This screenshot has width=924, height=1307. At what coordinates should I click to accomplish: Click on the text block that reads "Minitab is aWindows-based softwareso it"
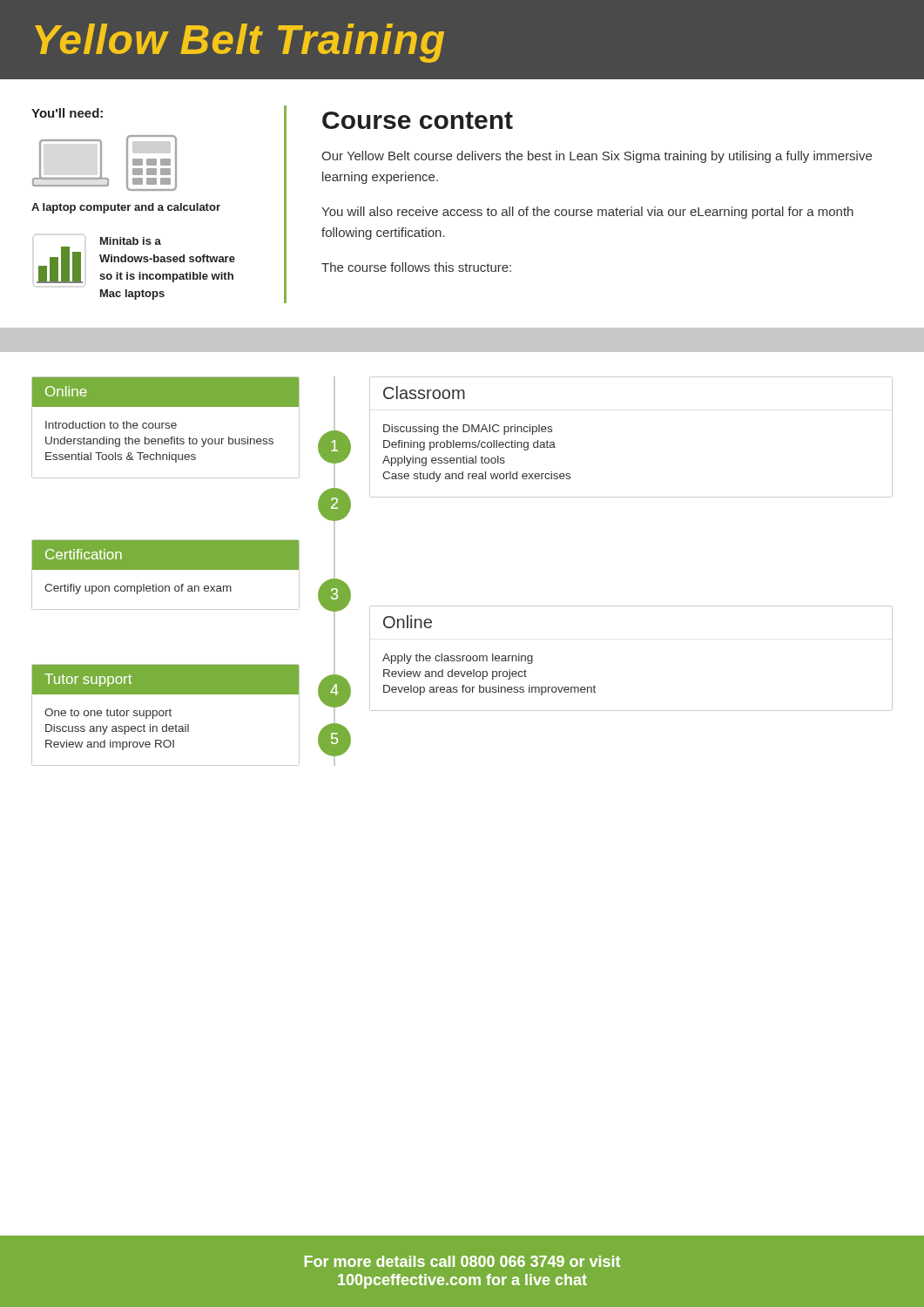pos(167,267)
